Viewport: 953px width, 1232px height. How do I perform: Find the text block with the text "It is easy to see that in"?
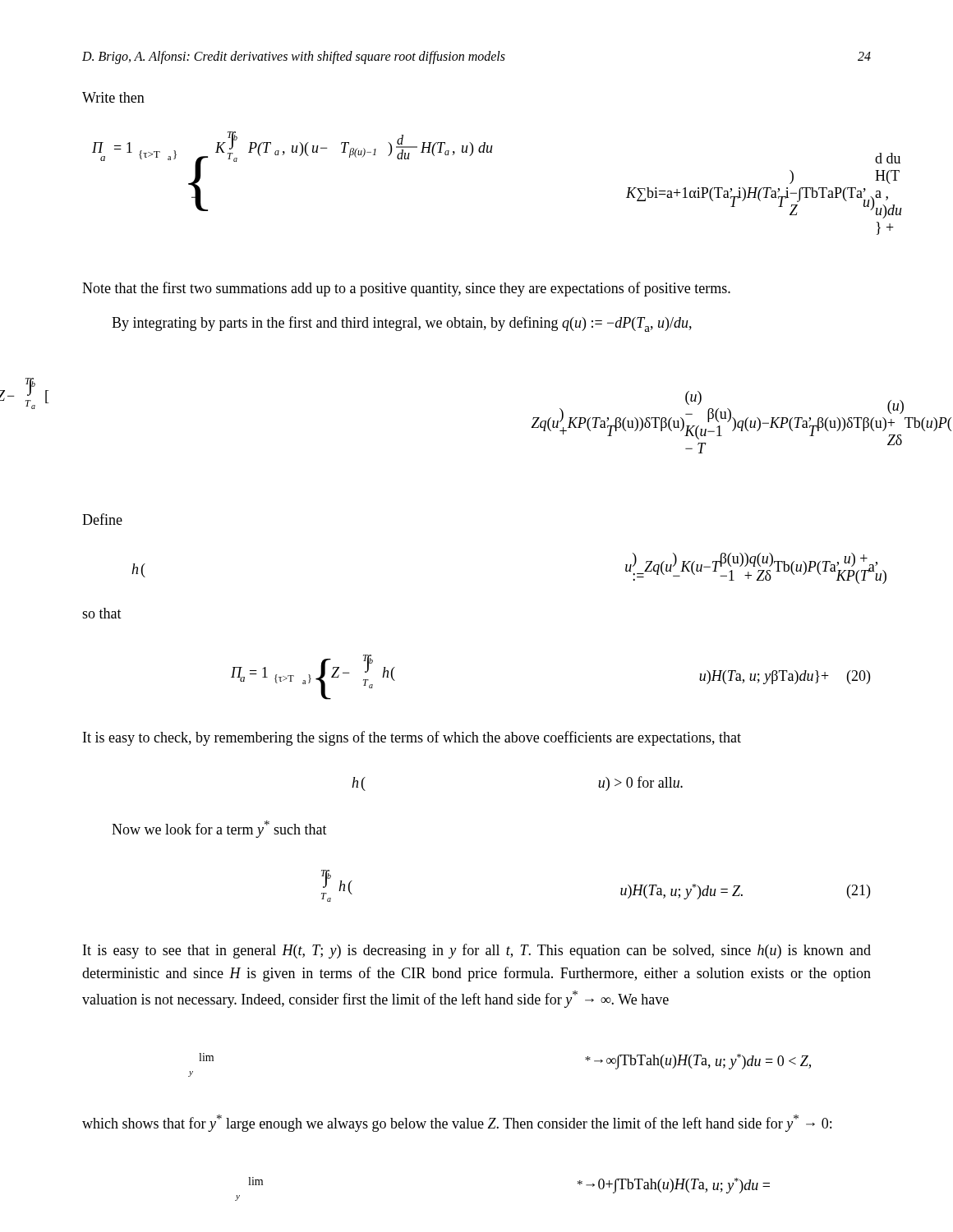tap(476, 975)
